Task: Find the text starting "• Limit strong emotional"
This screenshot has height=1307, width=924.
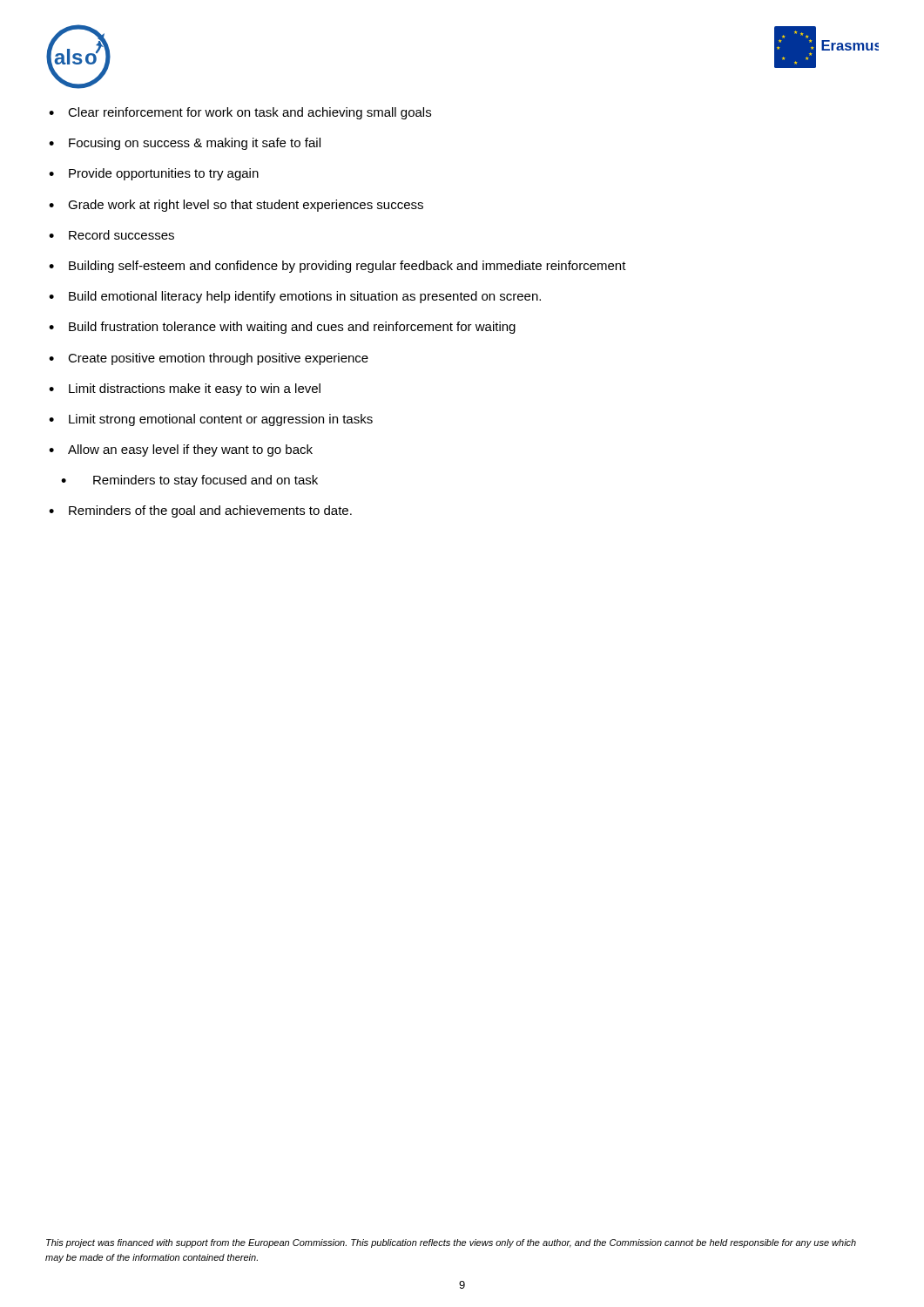Action: coord(211,420)
